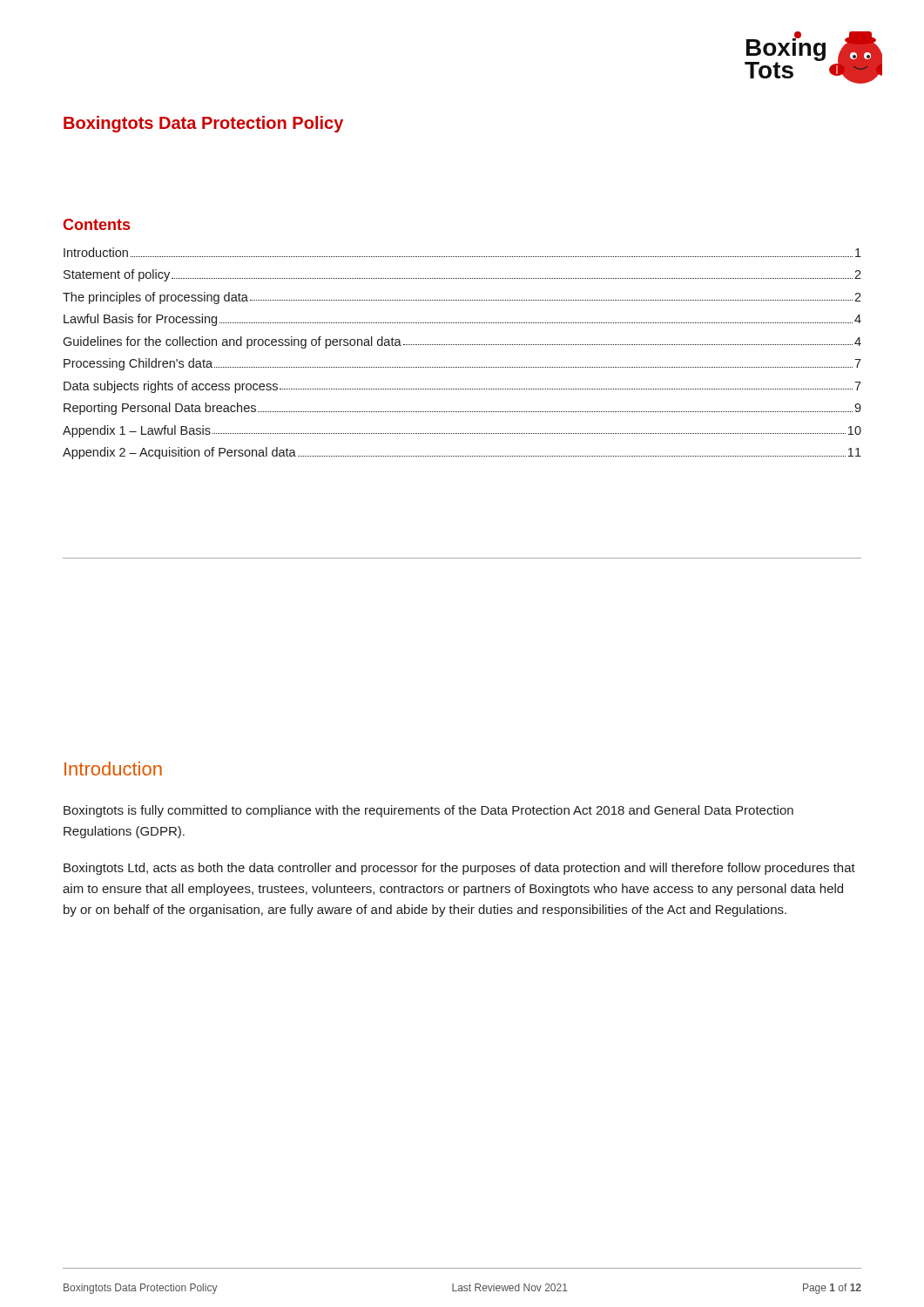The width and height of the screenshot is (924, 1307).
Task: Find the block starting "Data subjects rights"
Action: 462,386
